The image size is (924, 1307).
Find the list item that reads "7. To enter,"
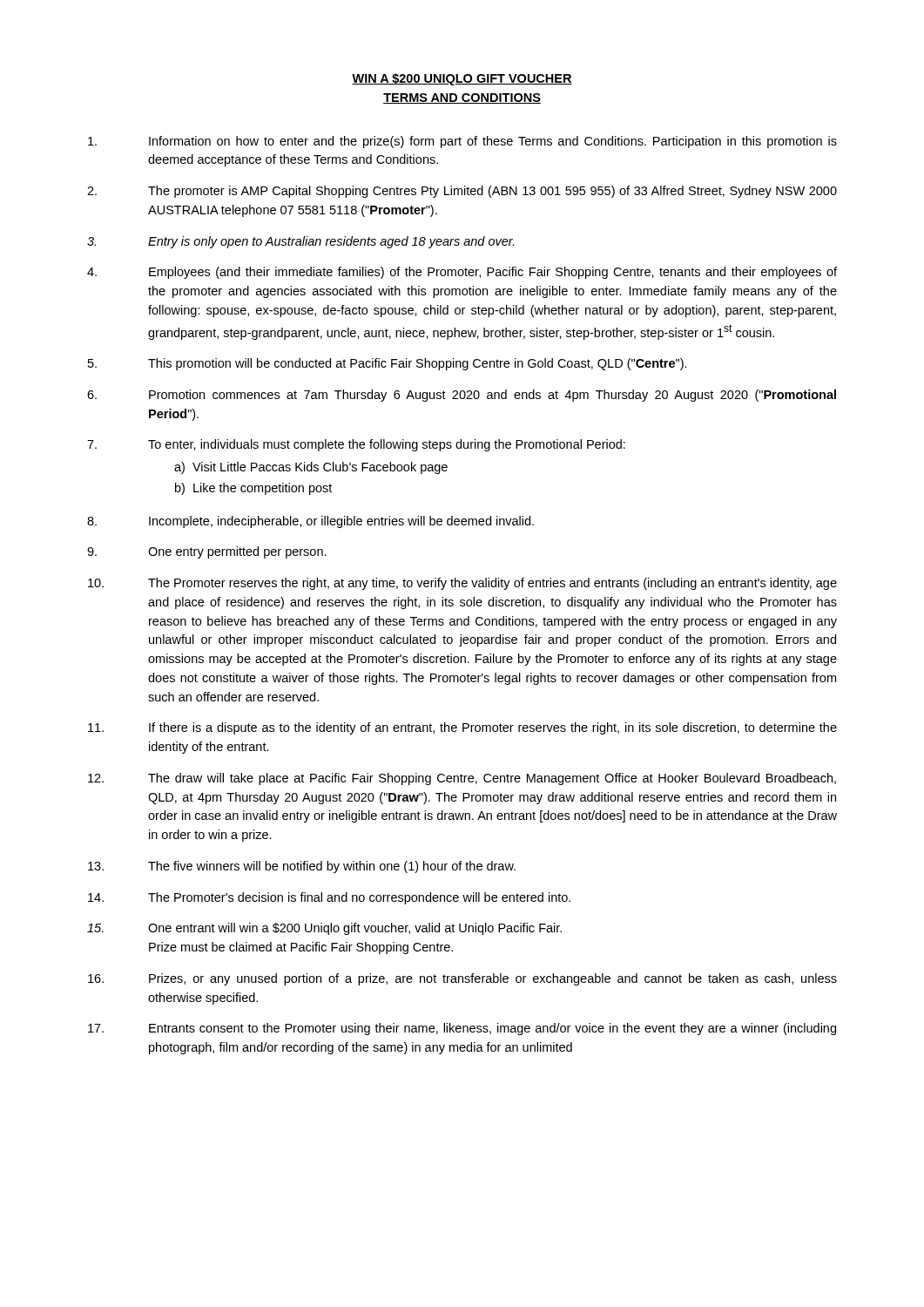(356, 445)
